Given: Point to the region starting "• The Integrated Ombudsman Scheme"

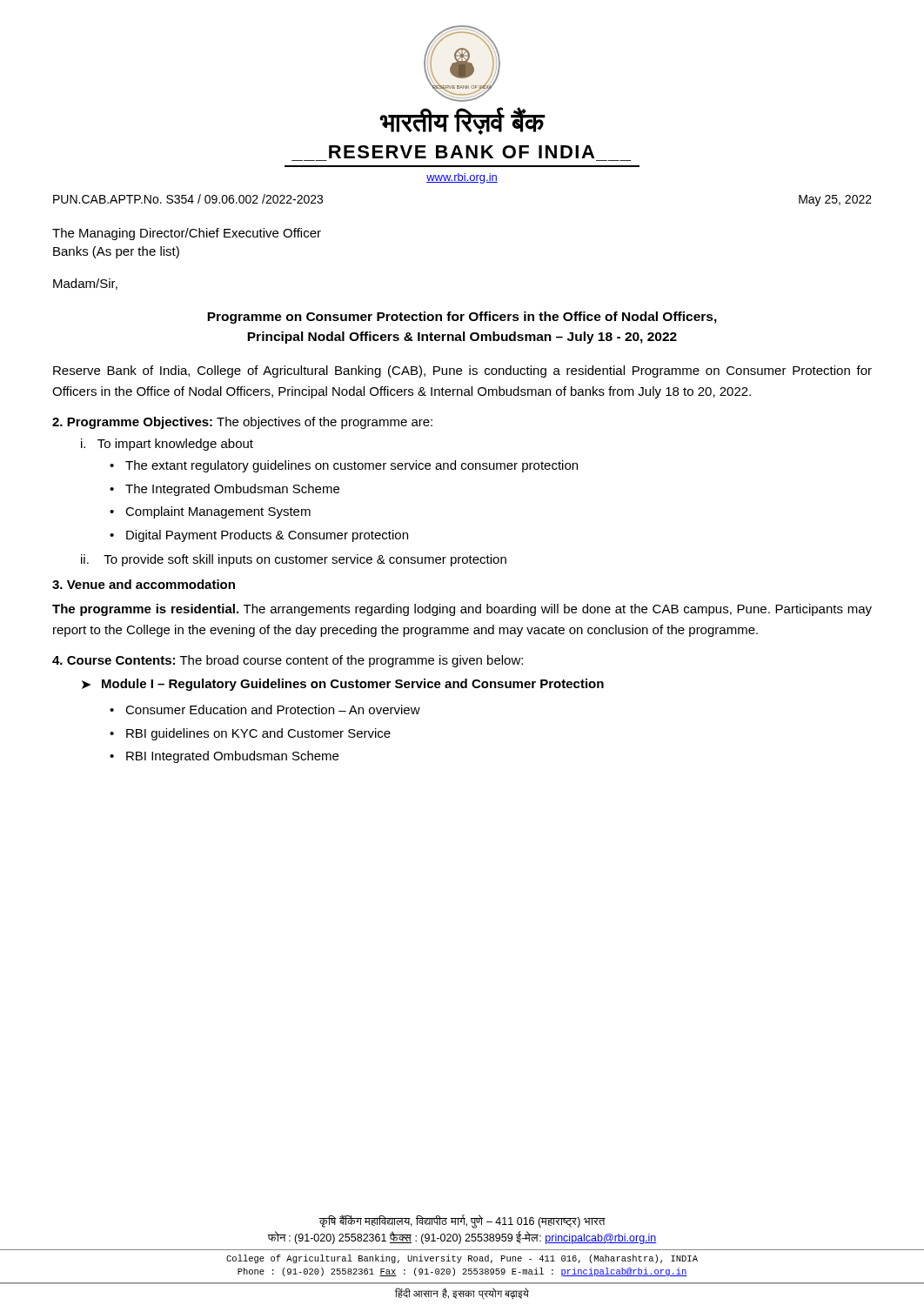Looking at the screenshot, I should click(x=225, y=489).
